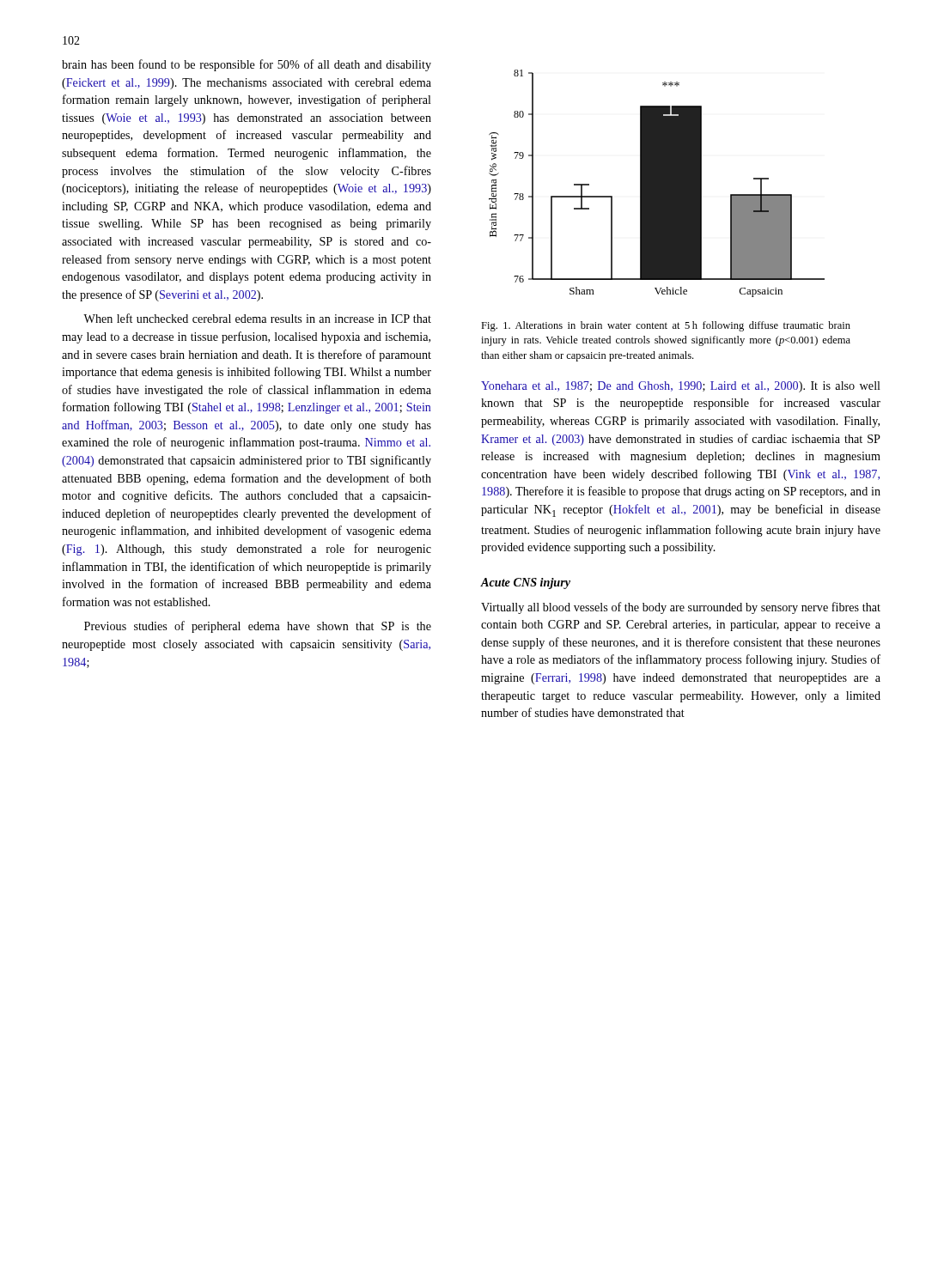Viewport: 944px width, 1288px height.
Task: Find the text block starting "Yonehara et al., 1987; De"
Action: tap(681, 467)
